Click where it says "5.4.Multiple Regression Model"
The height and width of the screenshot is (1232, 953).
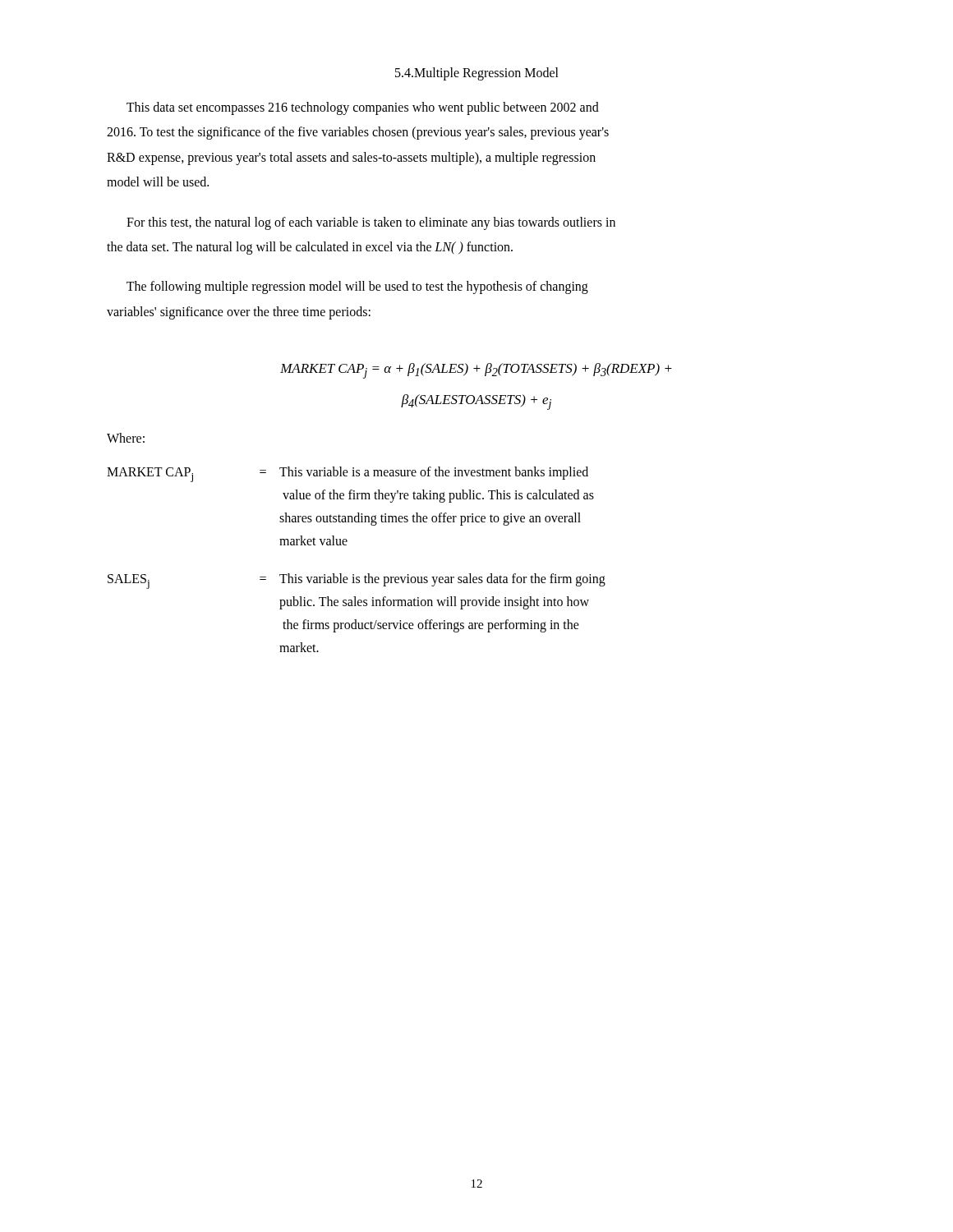click(476, 73)
